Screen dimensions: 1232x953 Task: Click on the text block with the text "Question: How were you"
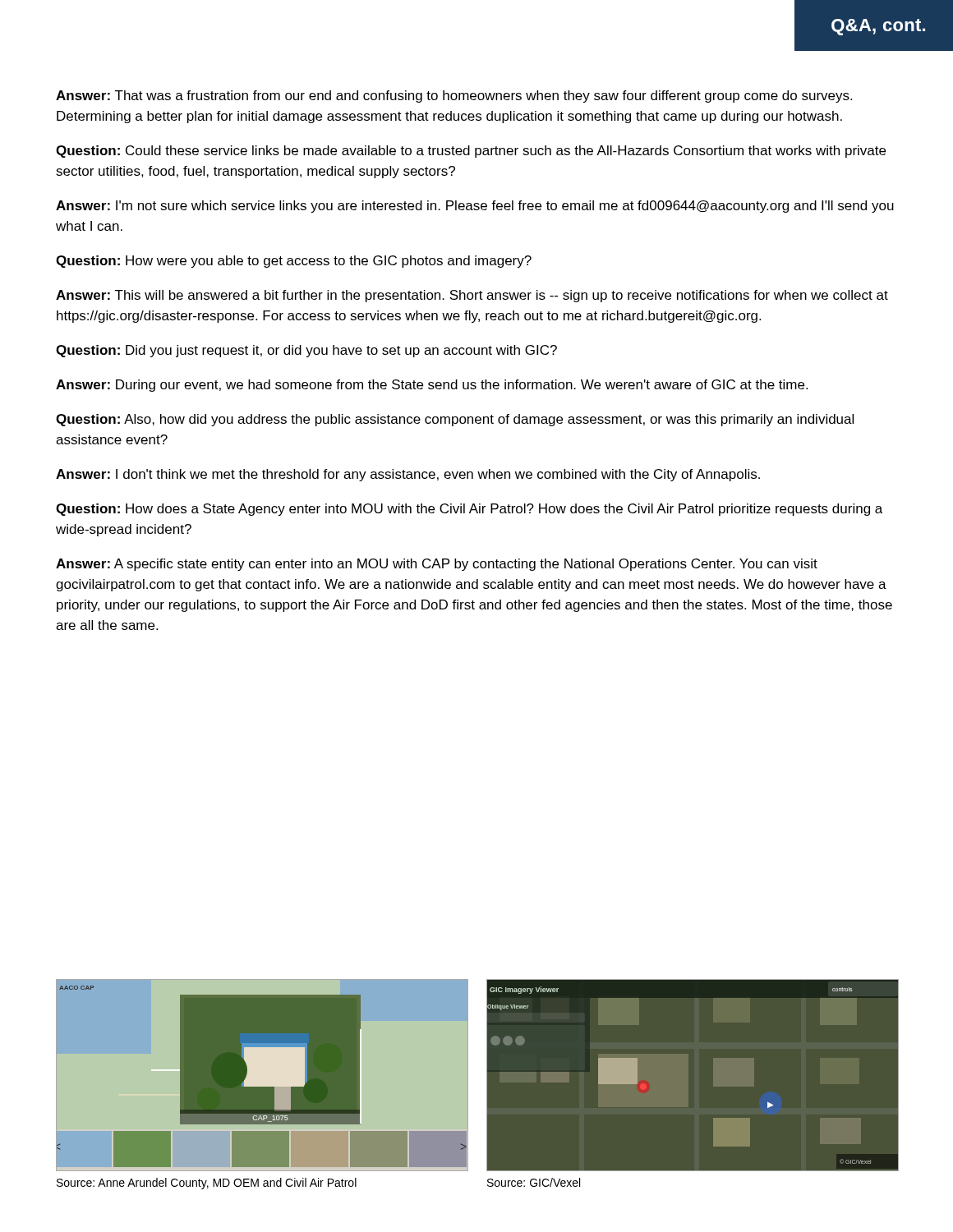tap(476, 261)
